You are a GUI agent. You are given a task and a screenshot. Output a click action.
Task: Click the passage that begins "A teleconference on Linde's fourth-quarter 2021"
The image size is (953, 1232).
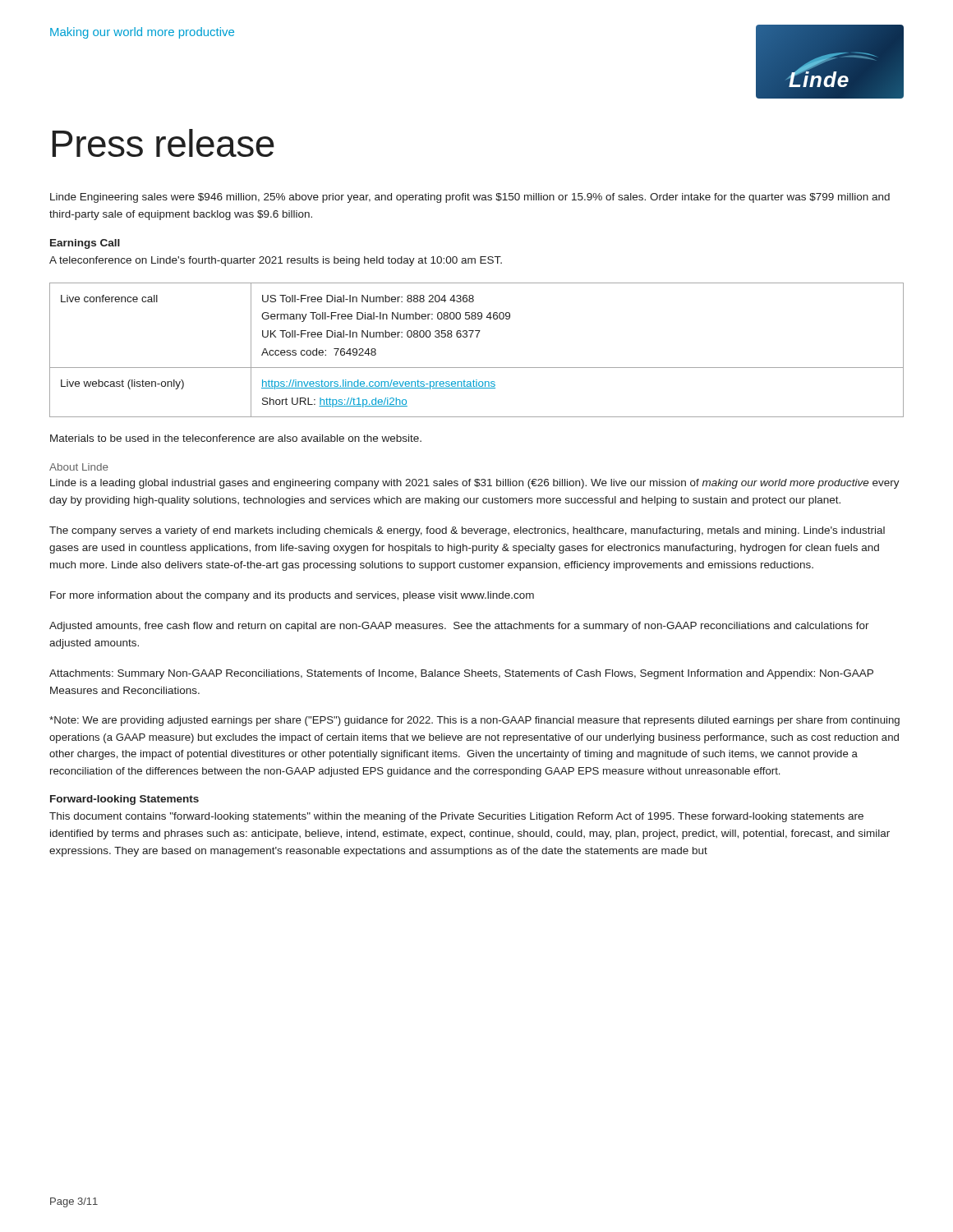(476, 261)
